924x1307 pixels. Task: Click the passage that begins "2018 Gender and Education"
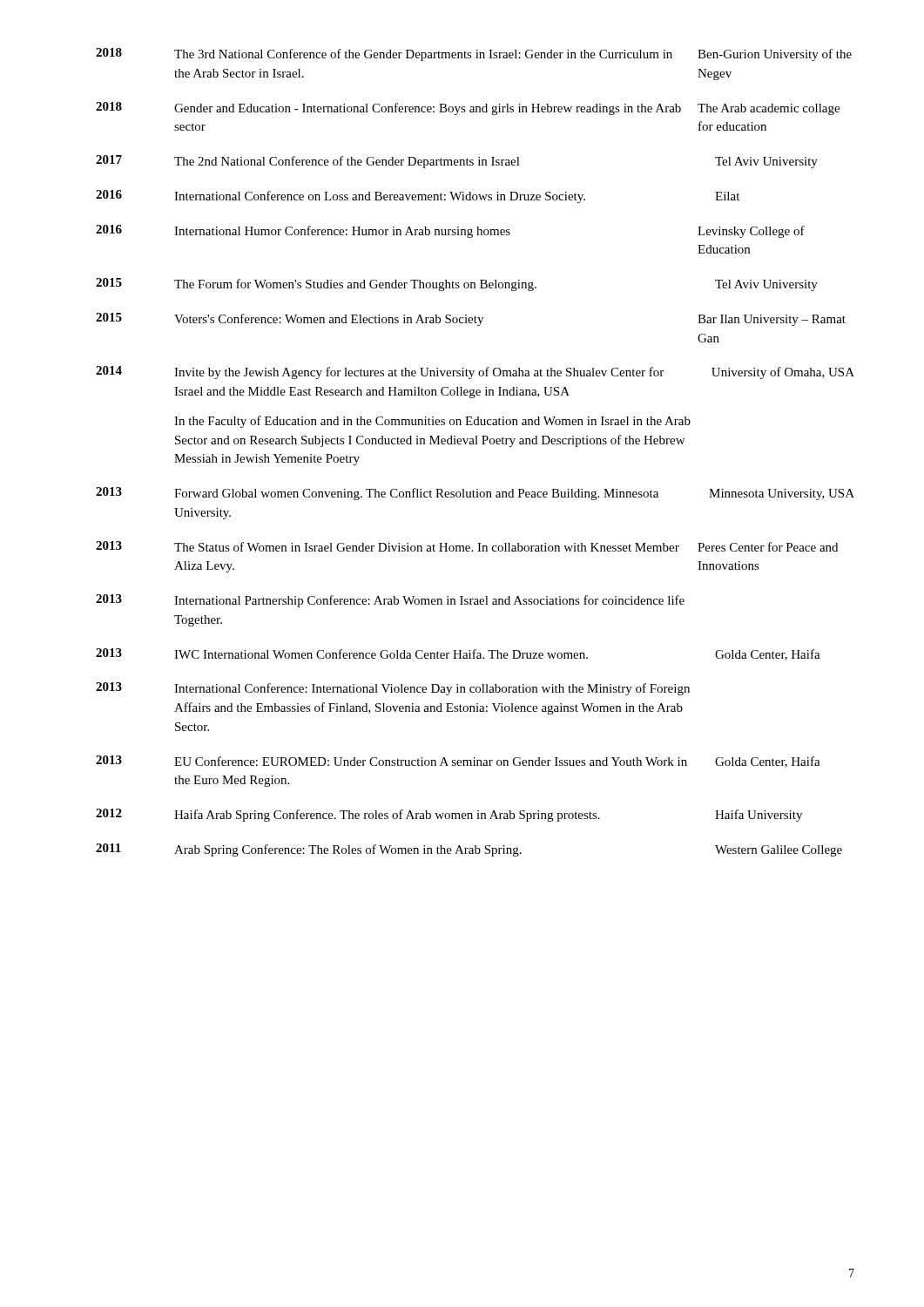tap(475, 118)
